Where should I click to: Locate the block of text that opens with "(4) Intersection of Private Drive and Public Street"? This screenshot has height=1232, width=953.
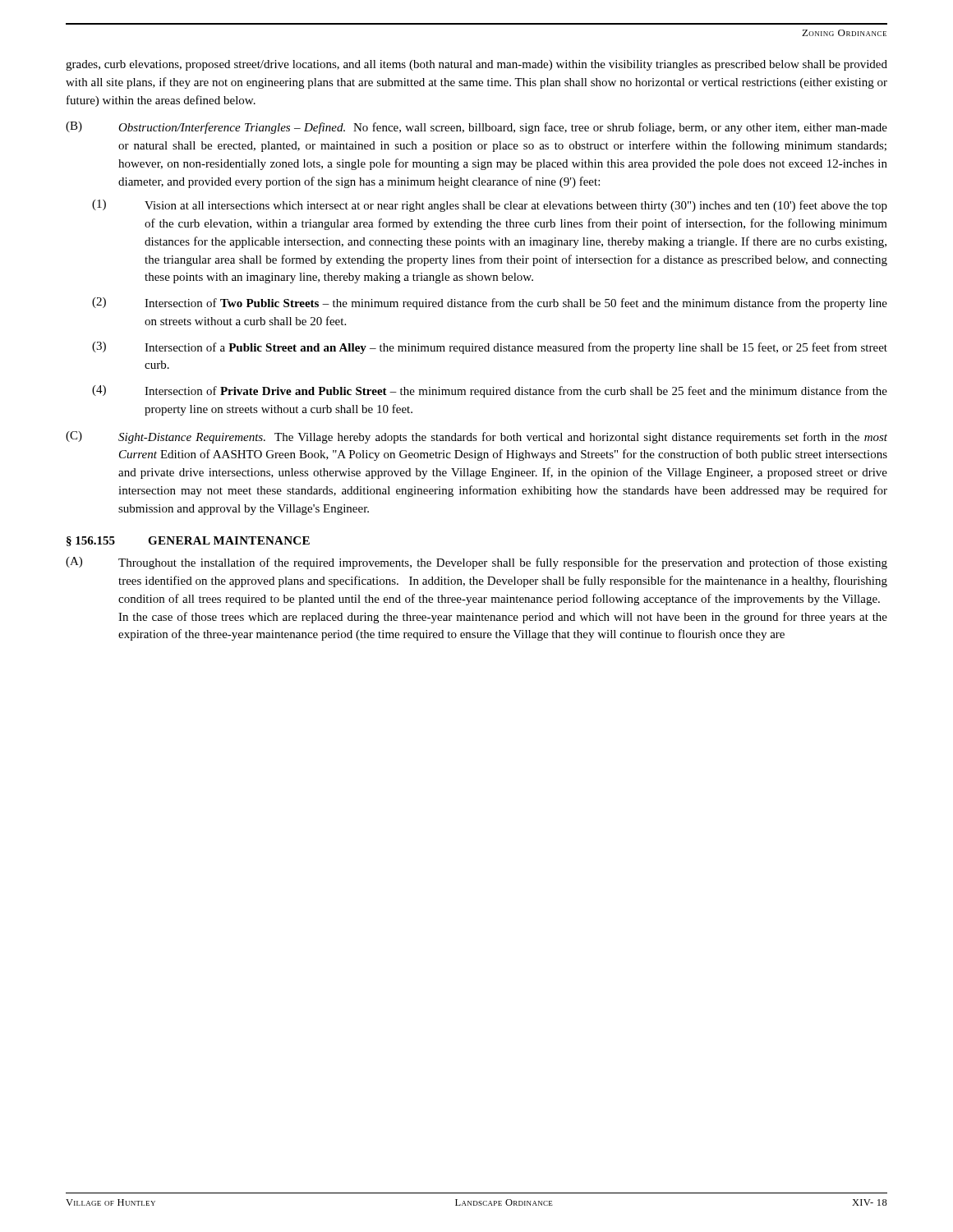click(476, 401)
